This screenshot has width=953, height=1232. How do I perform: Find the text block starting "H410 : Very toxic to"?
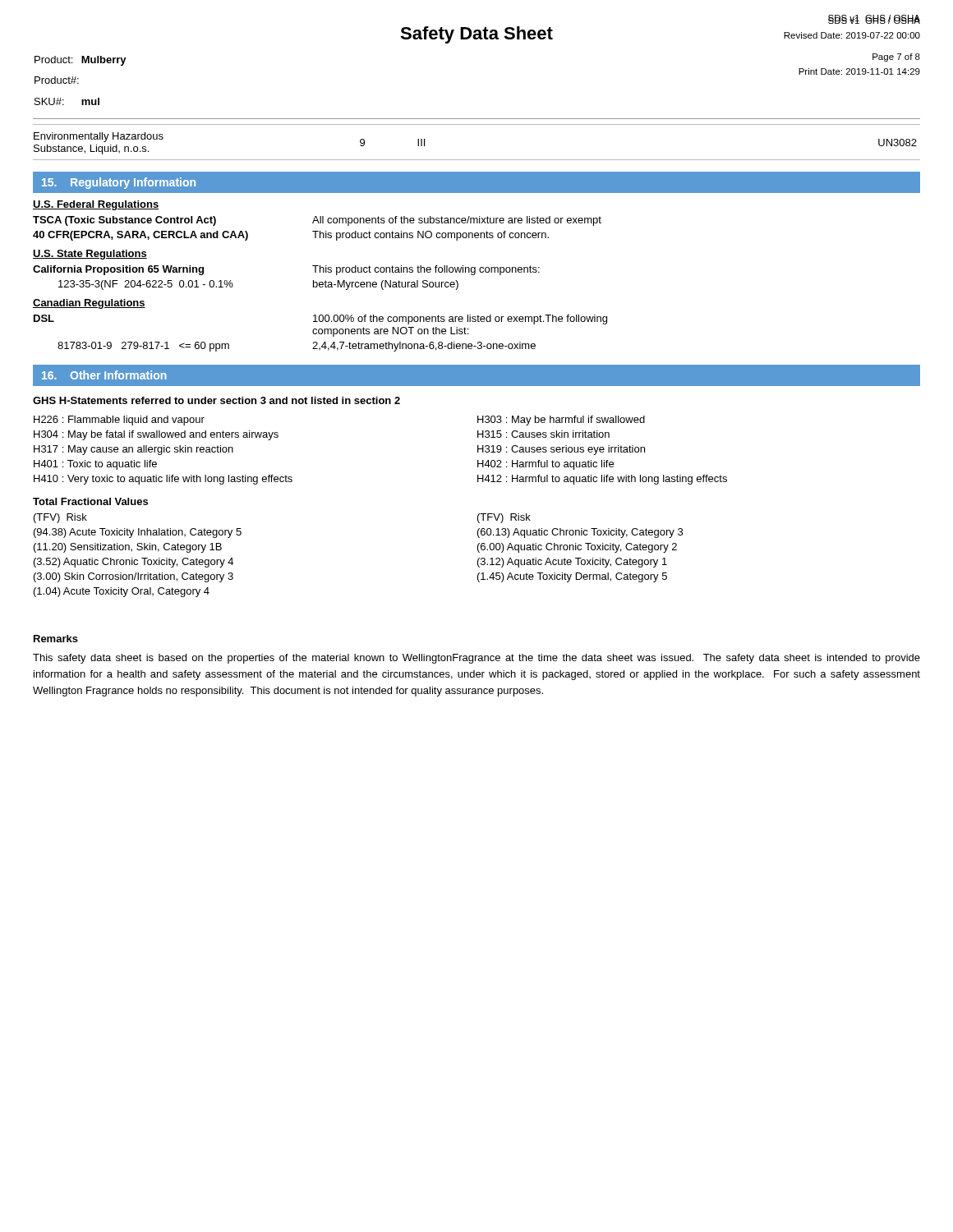[163, 479]
